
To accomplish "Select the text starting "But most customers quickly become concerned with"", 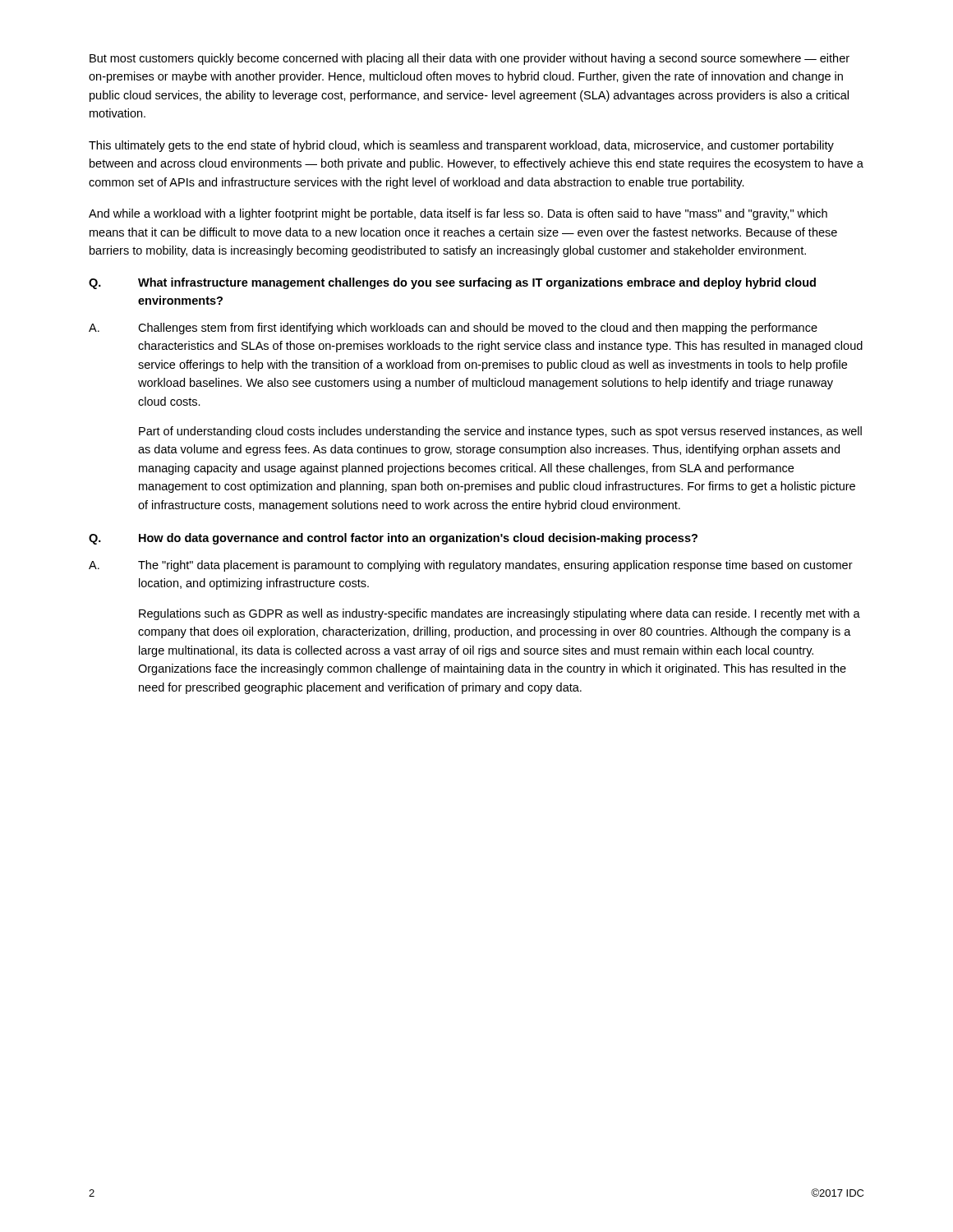I will (x=469, y=86).
